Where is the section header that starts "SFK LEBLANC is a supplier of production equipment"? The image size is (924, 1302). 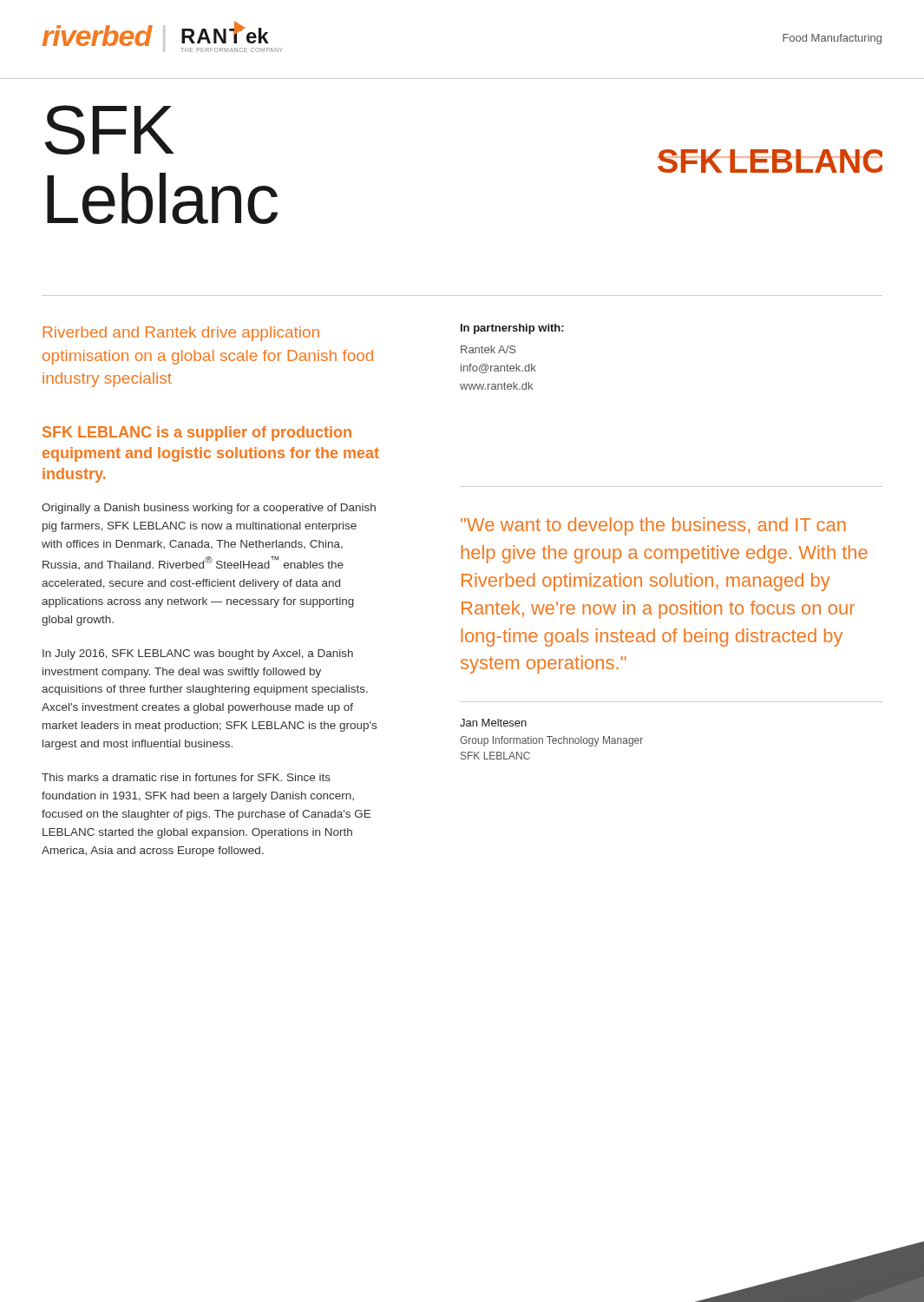tap(210, 453)
